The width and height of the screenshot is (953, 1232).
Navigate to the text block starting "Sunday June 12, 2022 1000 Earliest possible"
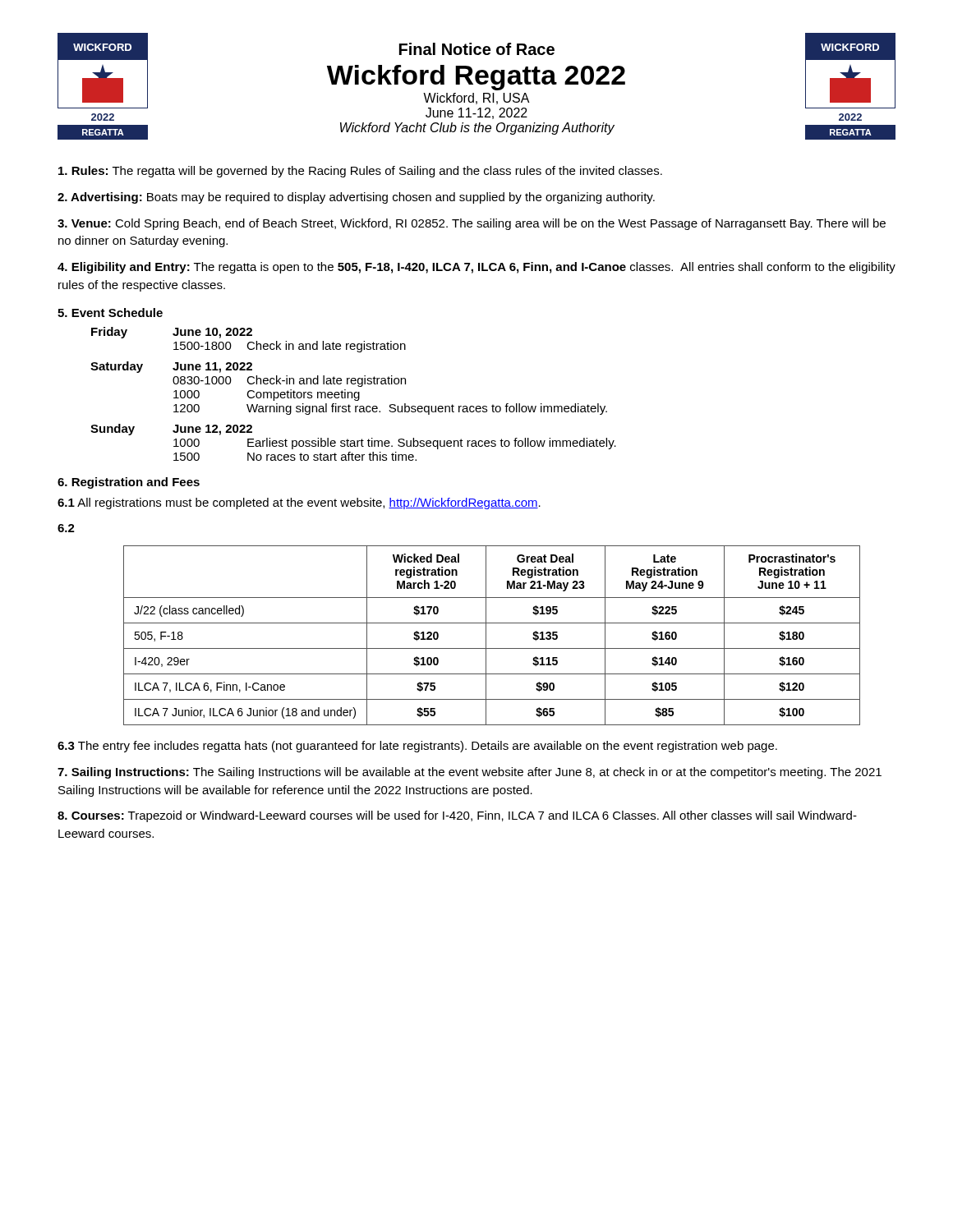493,442
